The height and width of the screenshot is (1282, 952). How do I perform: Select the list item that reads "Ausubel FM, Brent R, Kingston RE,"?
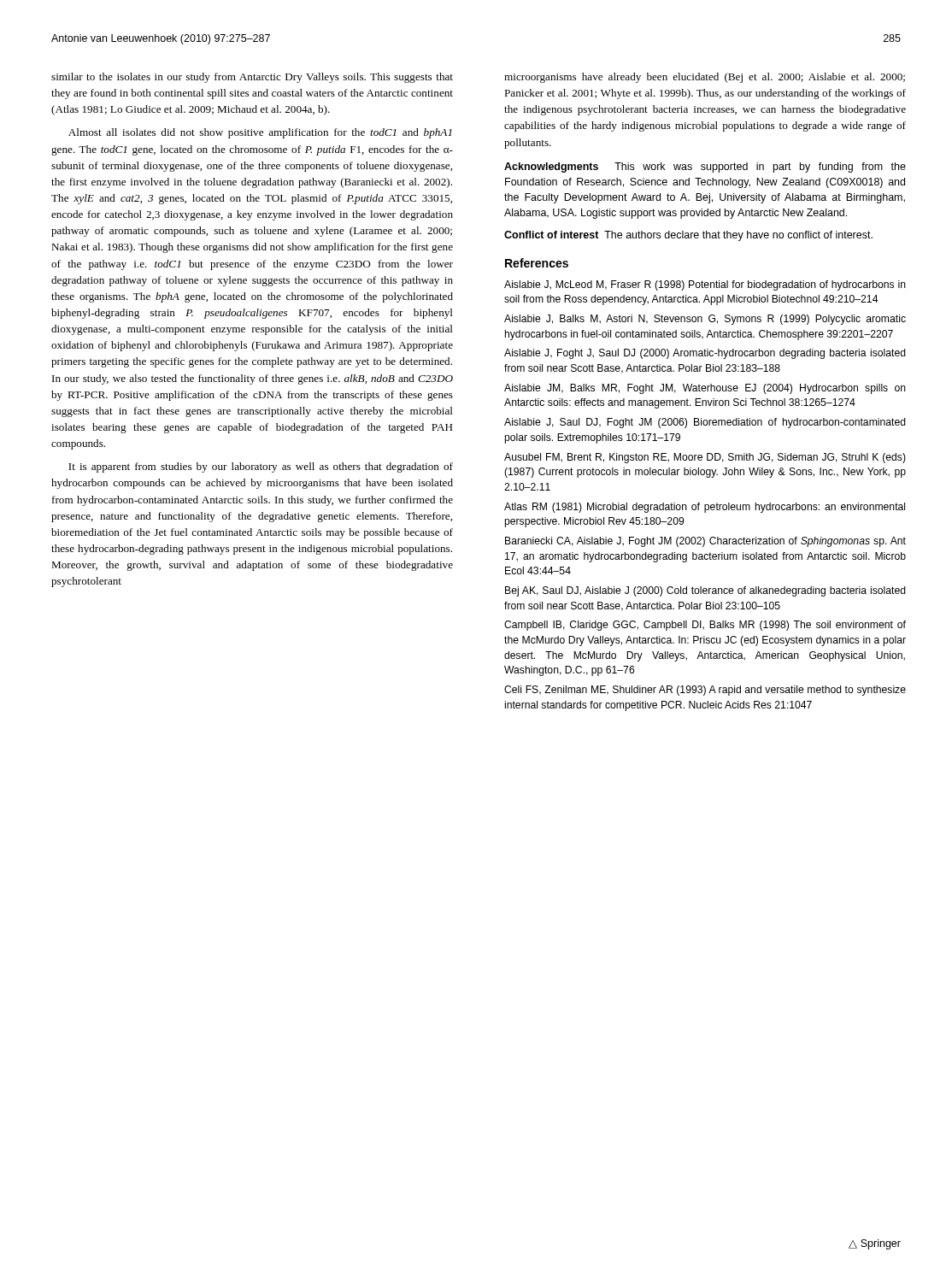click(705, 472)
